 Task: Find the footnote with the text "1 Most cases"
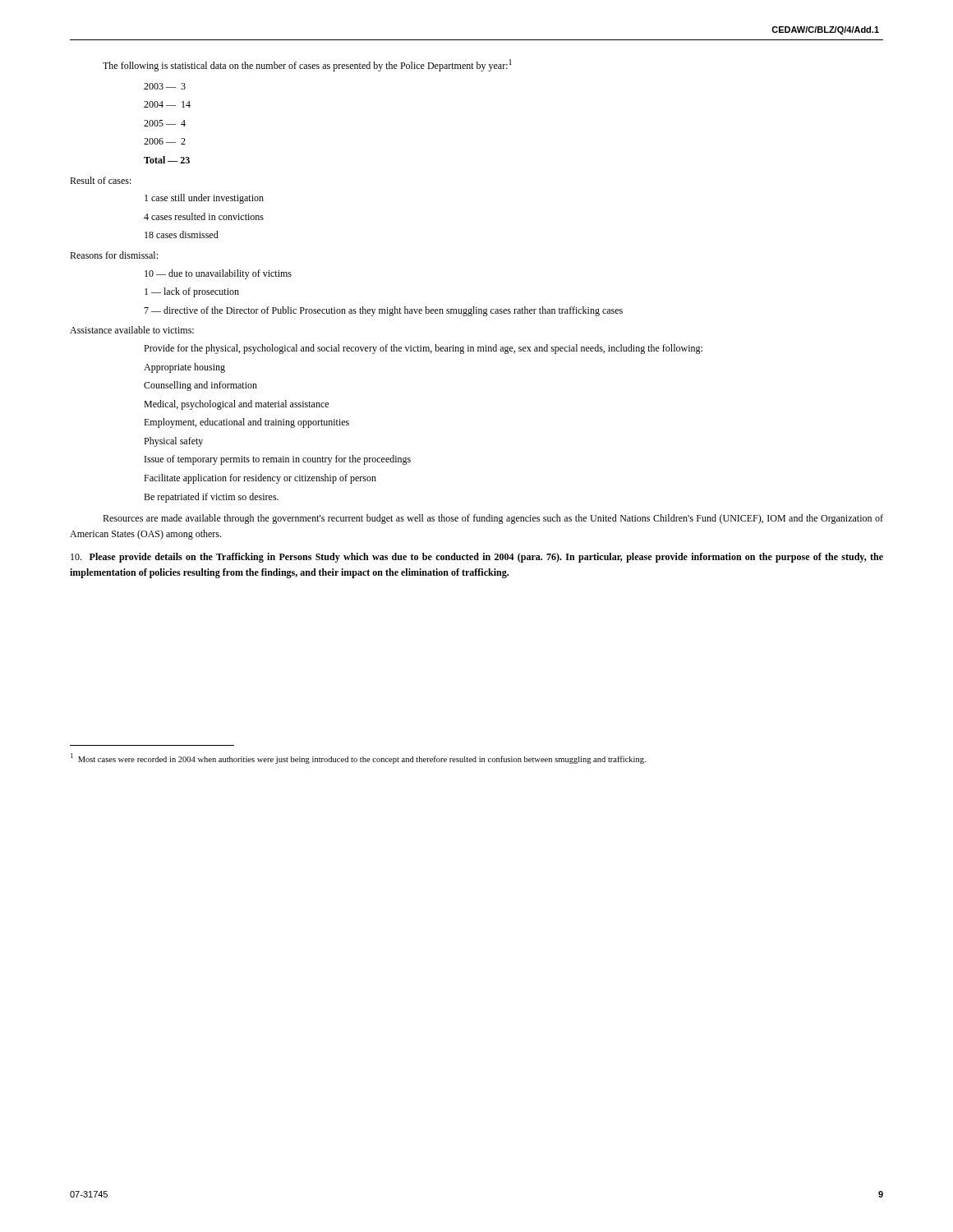pyautogui.click(x=476, y=755)
